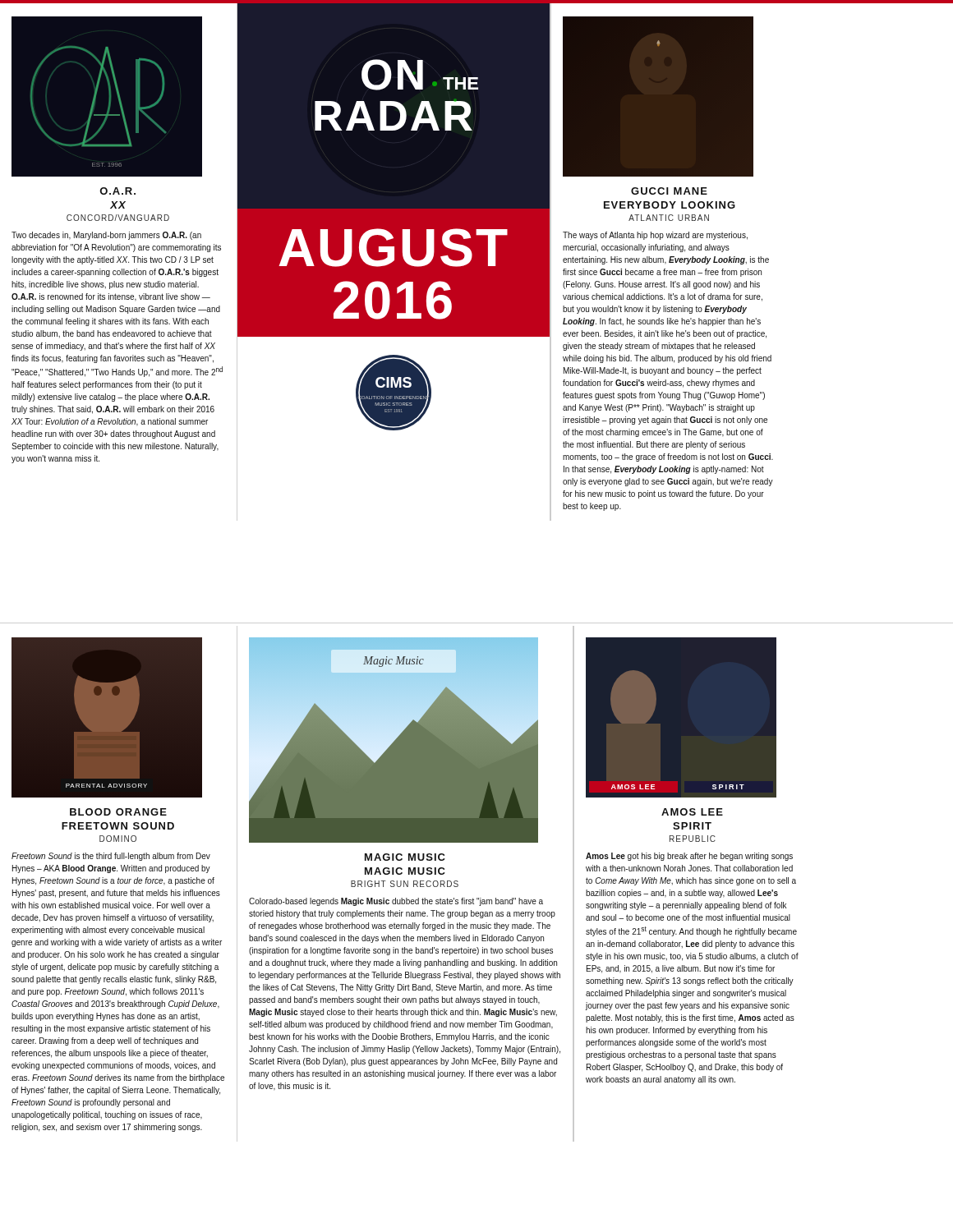Click on the title containing "AUGUST 2016"
The image size is (953, 1232).
[x=393, y=274]
